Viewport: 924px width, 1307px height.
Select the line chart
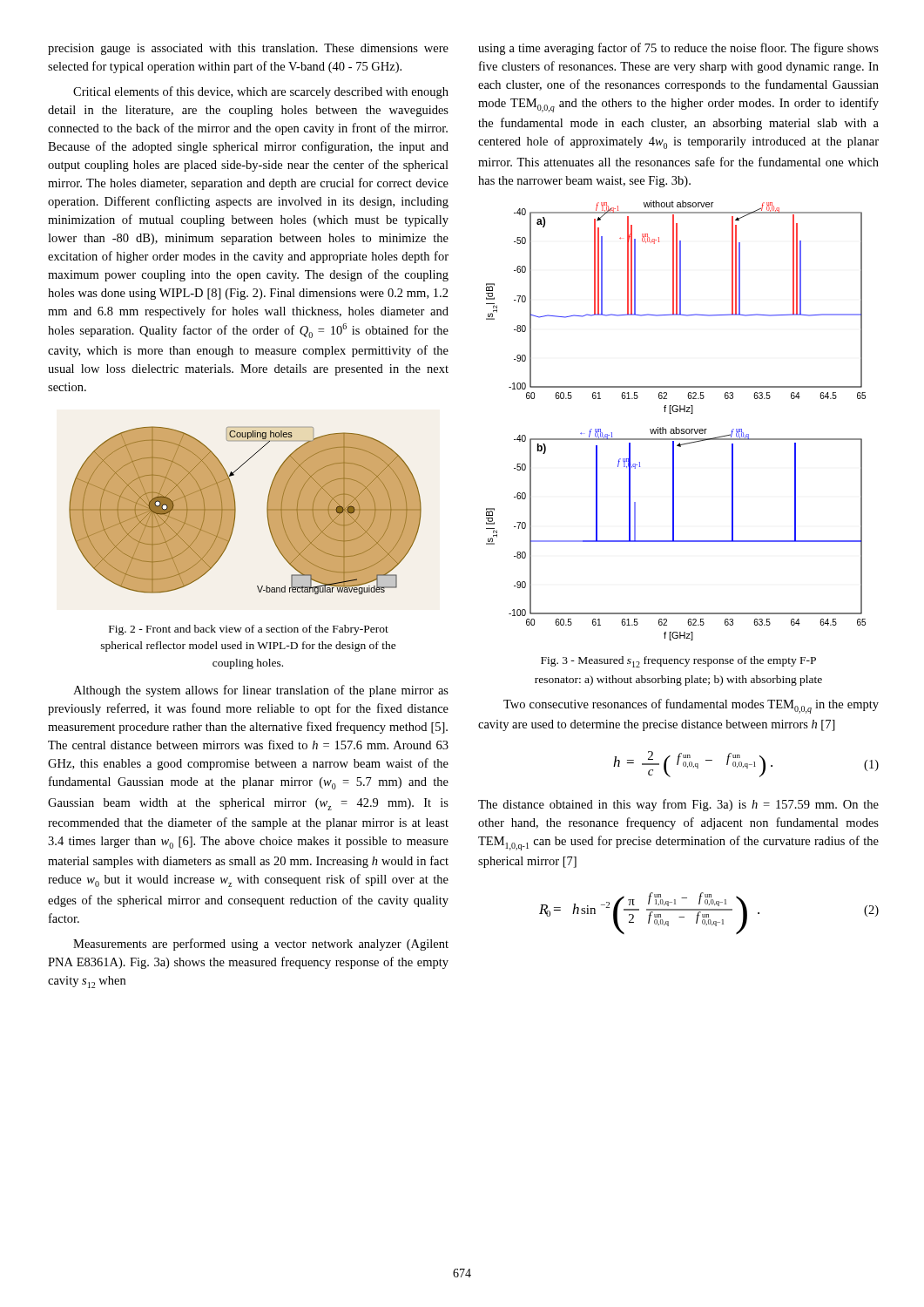678,422
